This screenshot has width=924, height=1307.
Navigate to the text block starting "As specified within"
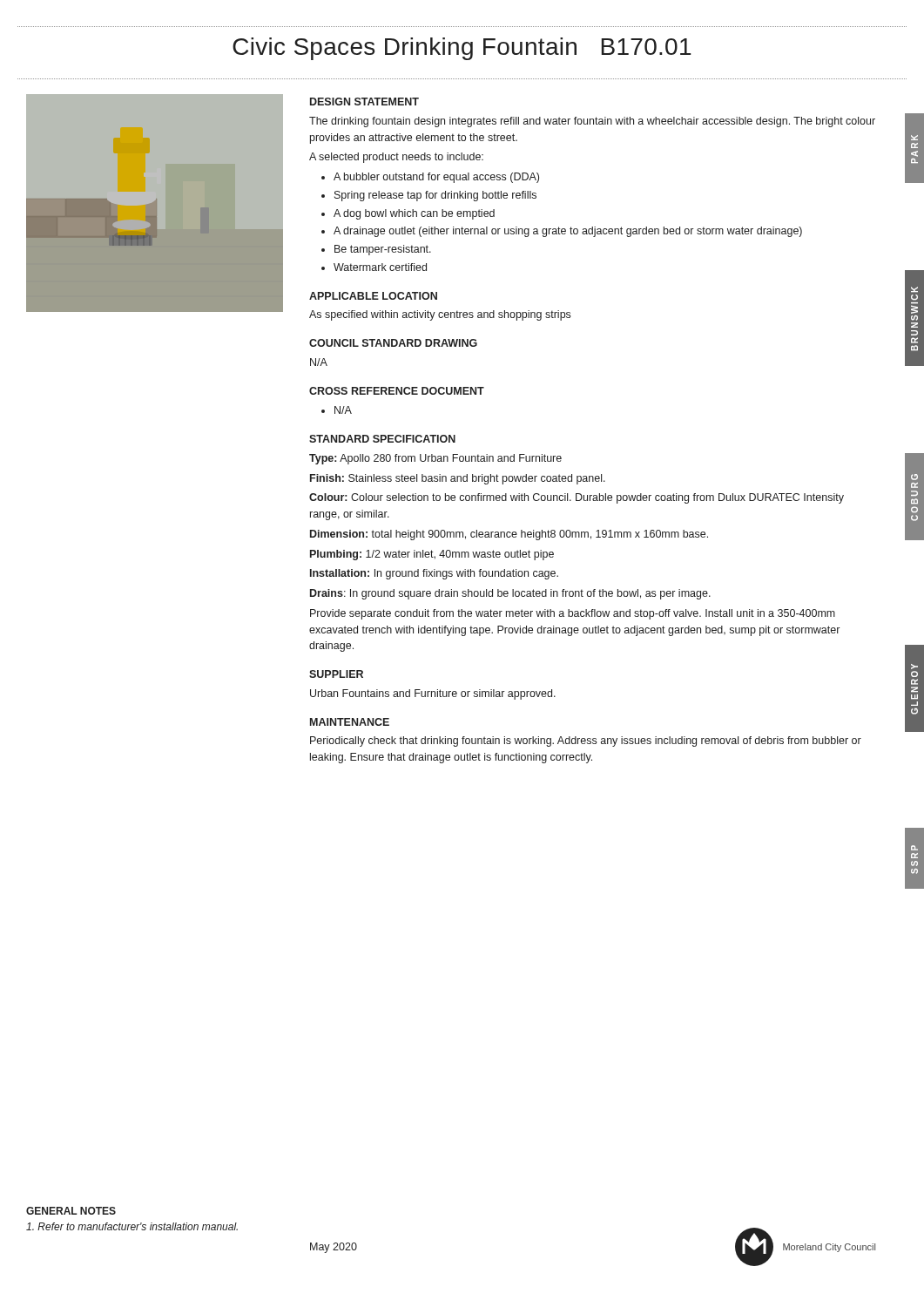pos(440,315)
